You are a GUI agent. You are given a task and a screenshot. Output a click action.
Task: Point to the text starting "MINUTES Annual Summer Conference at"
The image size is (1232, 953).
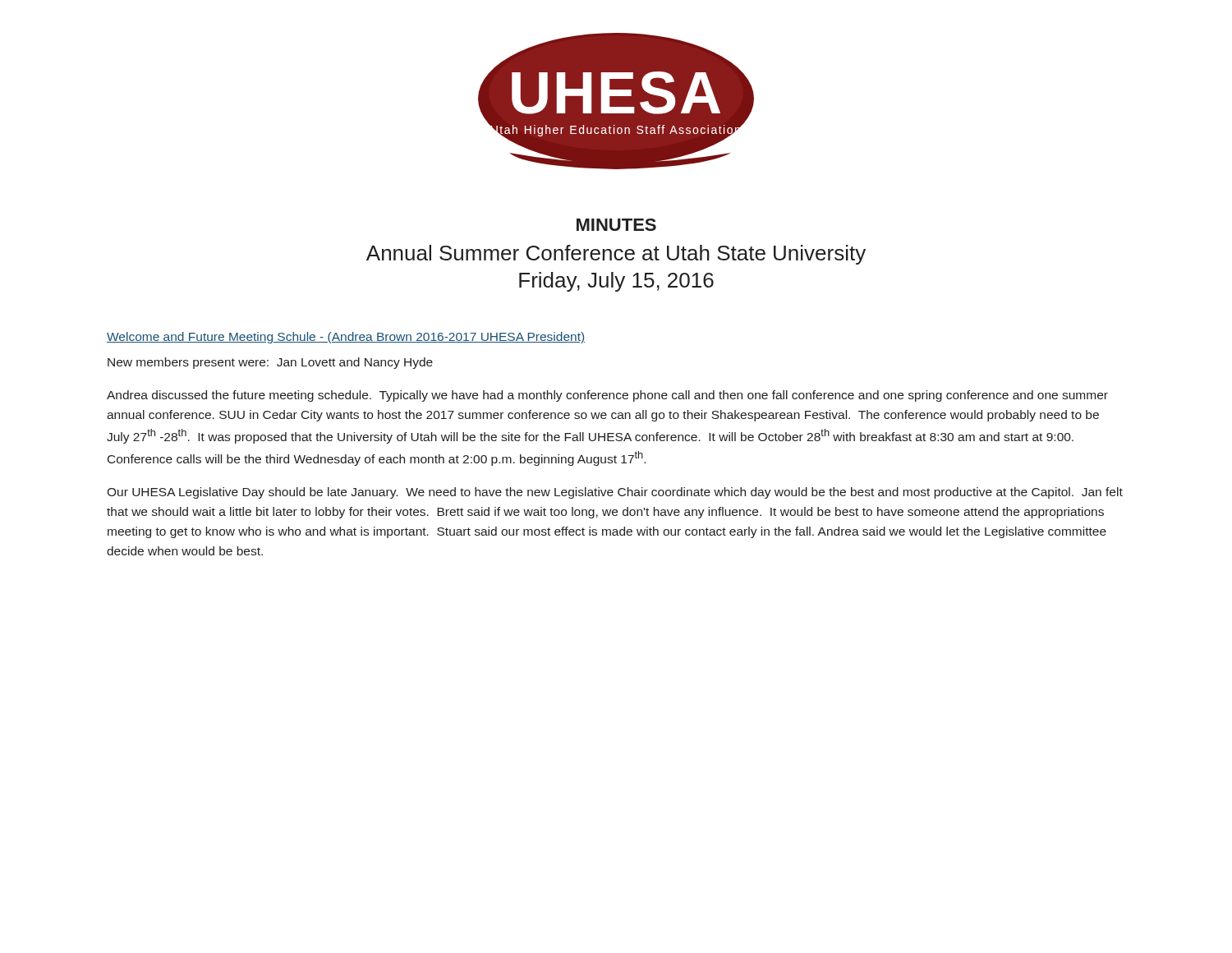616,254
